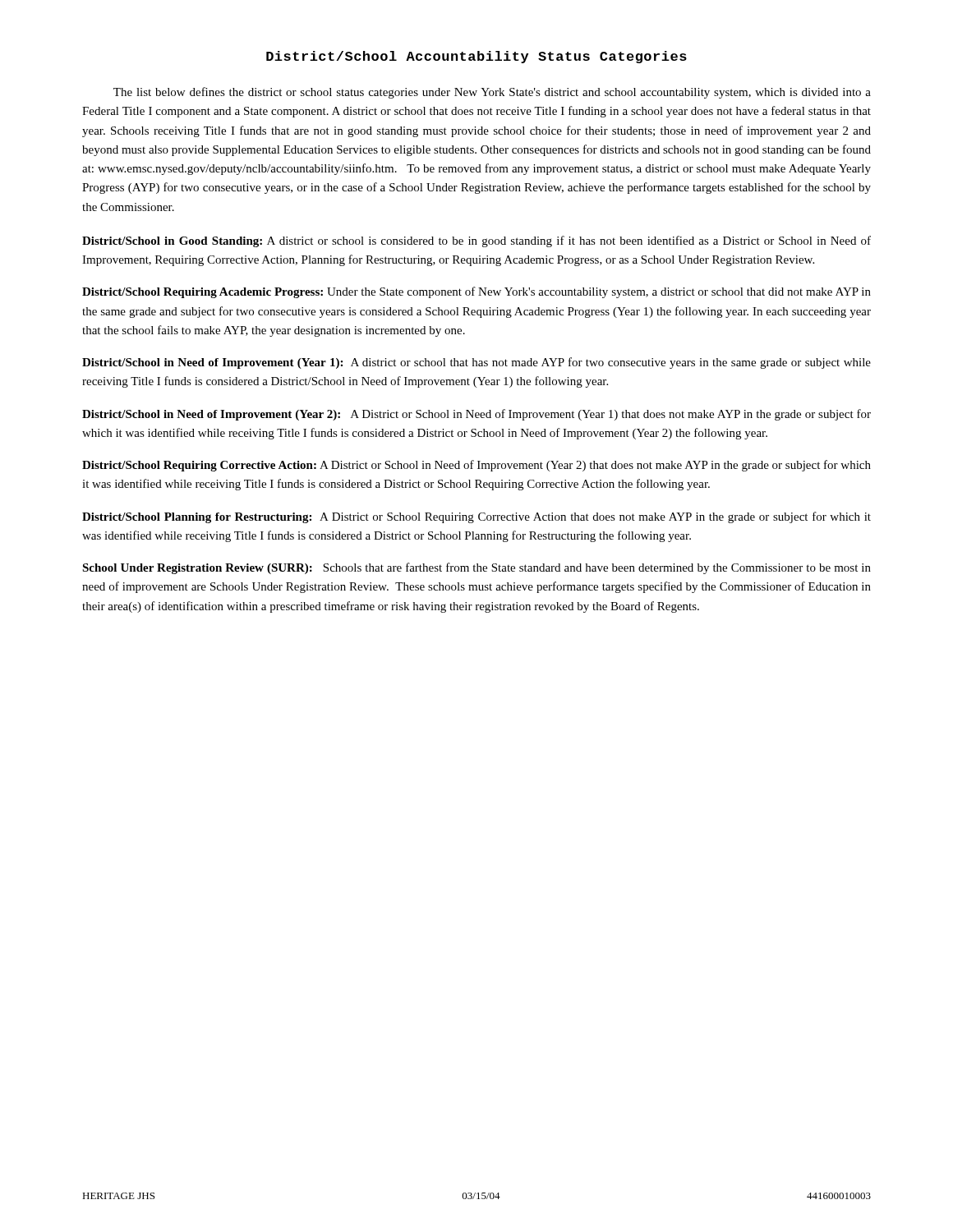953x1232 pixels.
Task: Locate the text block containing "District/School in Good Standing: A"
Action: click(x=476, y=250)
